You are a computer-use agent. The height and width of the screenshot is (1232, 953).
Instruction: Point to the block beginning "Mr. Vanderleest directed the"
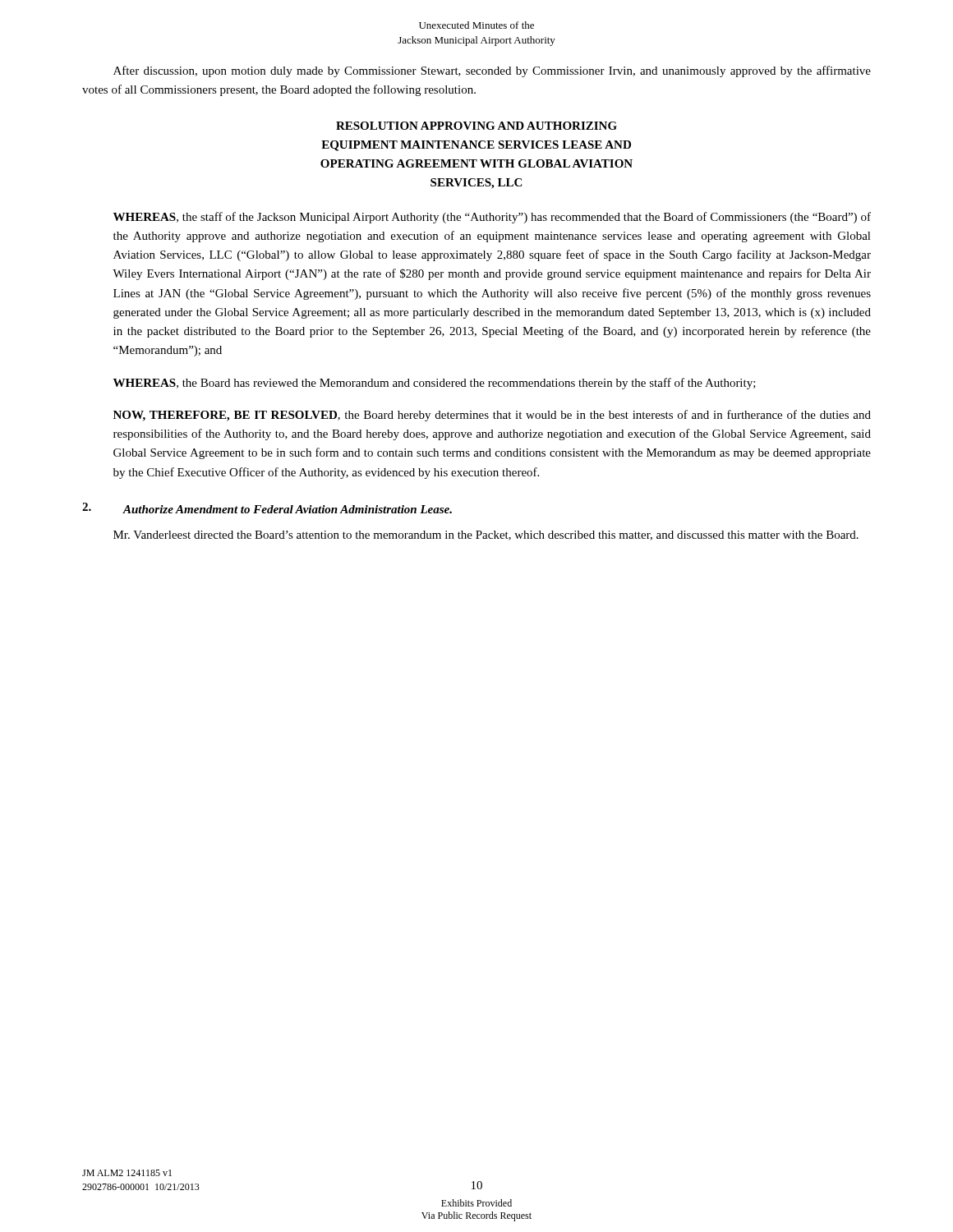tap(486, 535)
